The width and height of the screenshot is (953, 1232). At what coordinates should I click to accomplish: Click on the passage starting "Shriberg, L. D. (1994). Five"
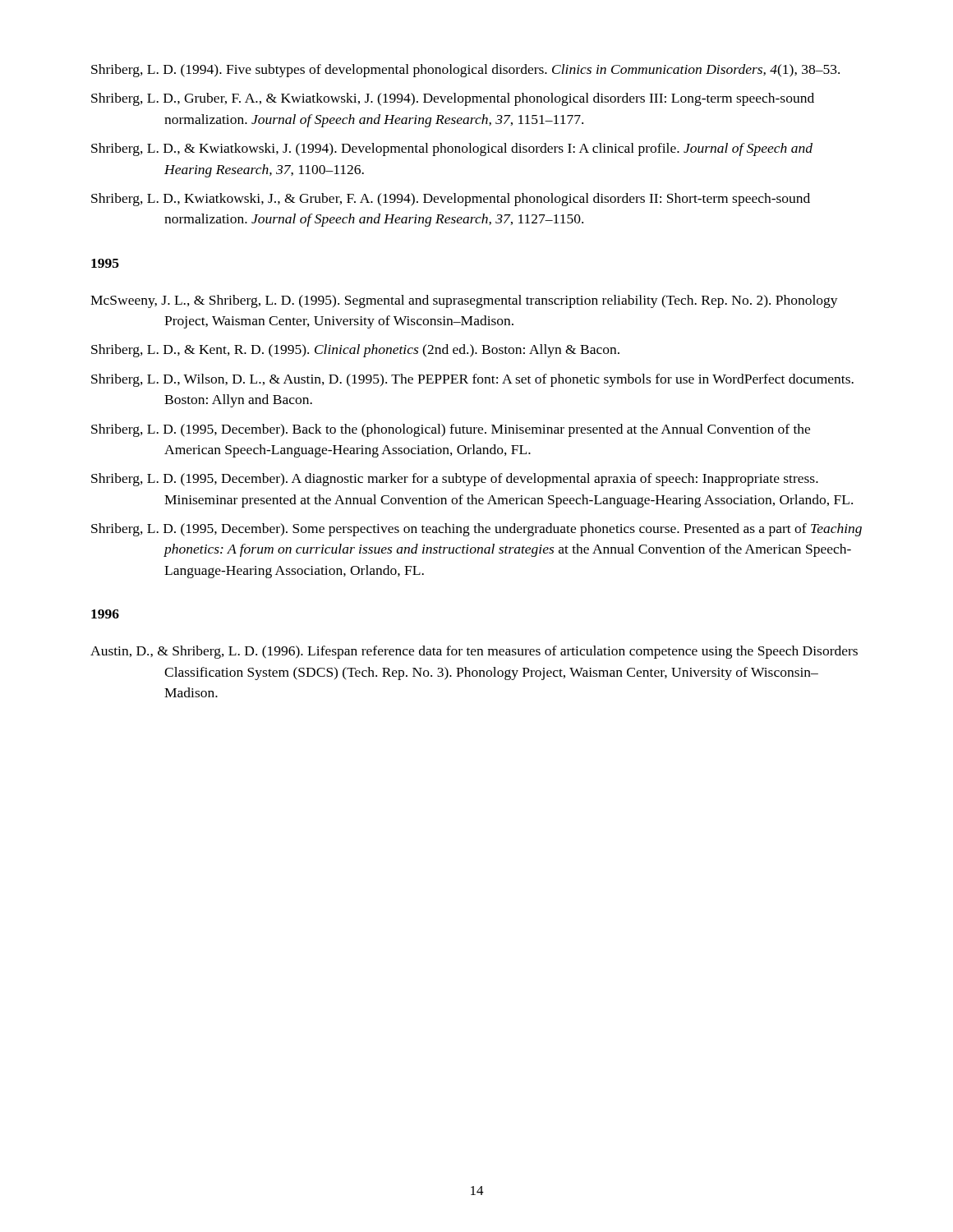[x=466, y=69]
